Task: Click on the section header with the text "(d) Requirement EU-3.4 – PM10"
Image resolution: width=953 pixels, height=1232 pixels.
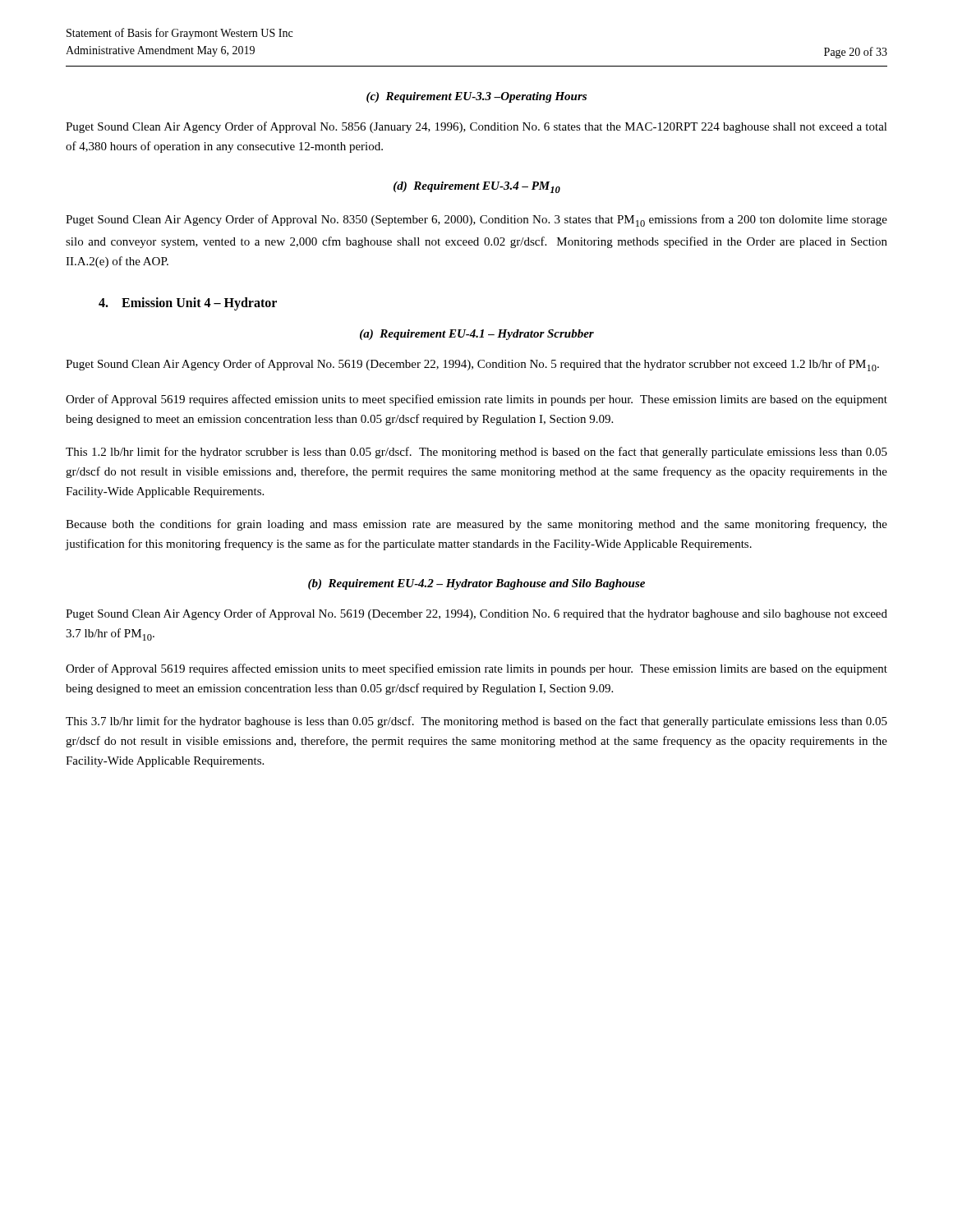Action: [476, 187]
